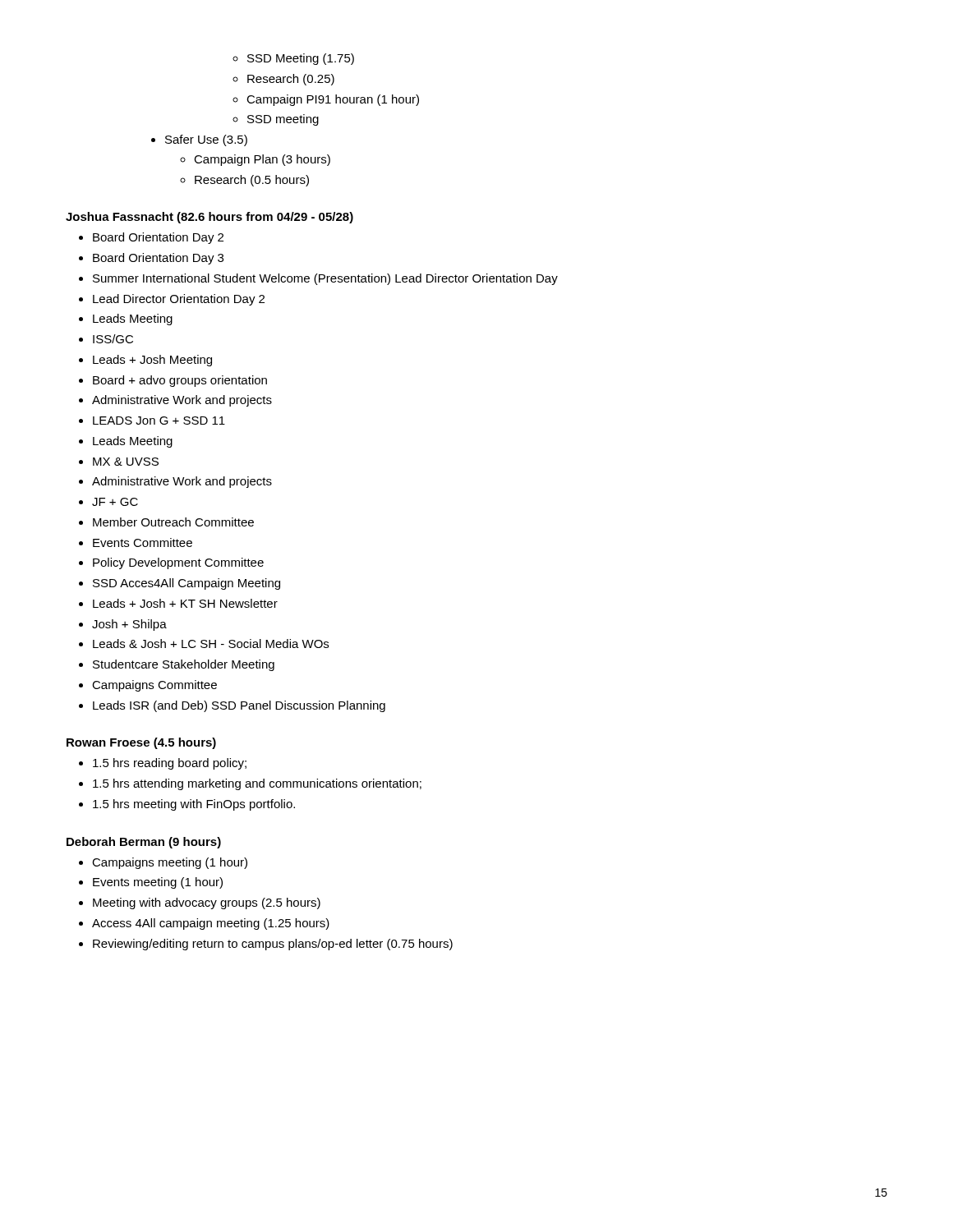The height and width of the screenshot is (1232, 953).
Task: Where does it say "Rowan Froese (4.5 hours)"?
Action: coord(141,742)
